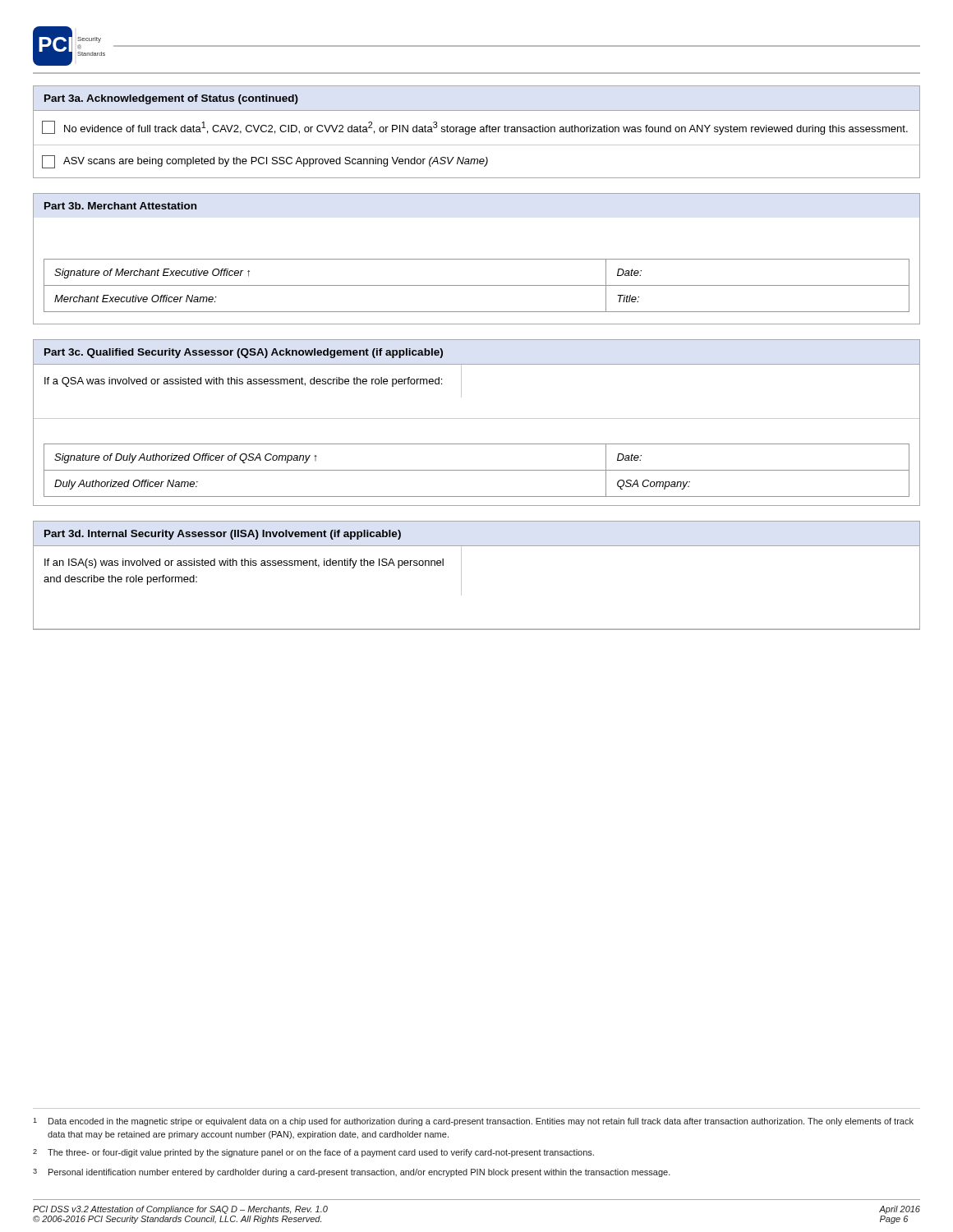Click on the block starting "Part 3b. Merchant Attestation"
Viewport: 953px width, 1232px height.
click(x=120, y=205)
